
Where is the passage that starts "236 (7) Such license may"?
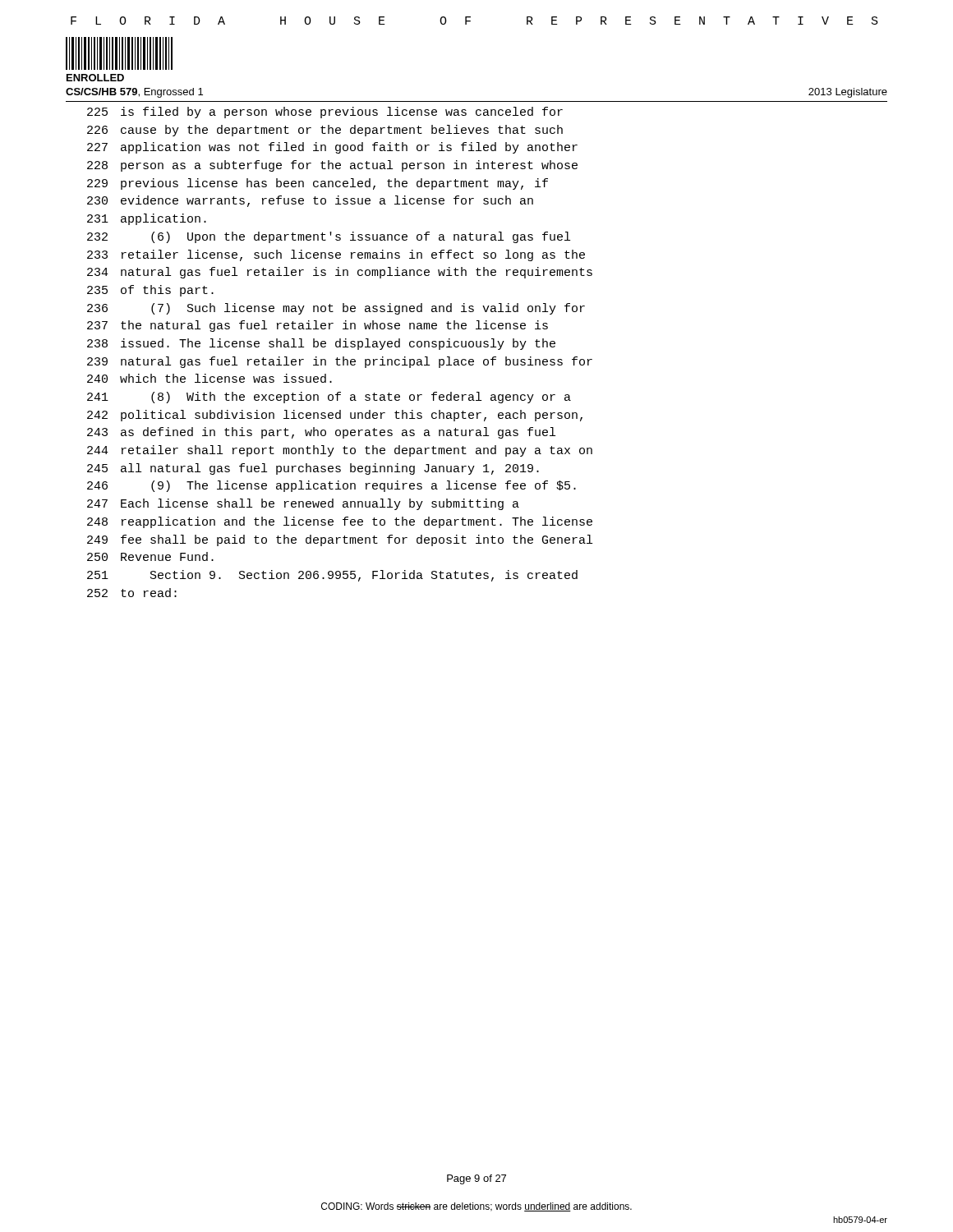tap(476, 310)
